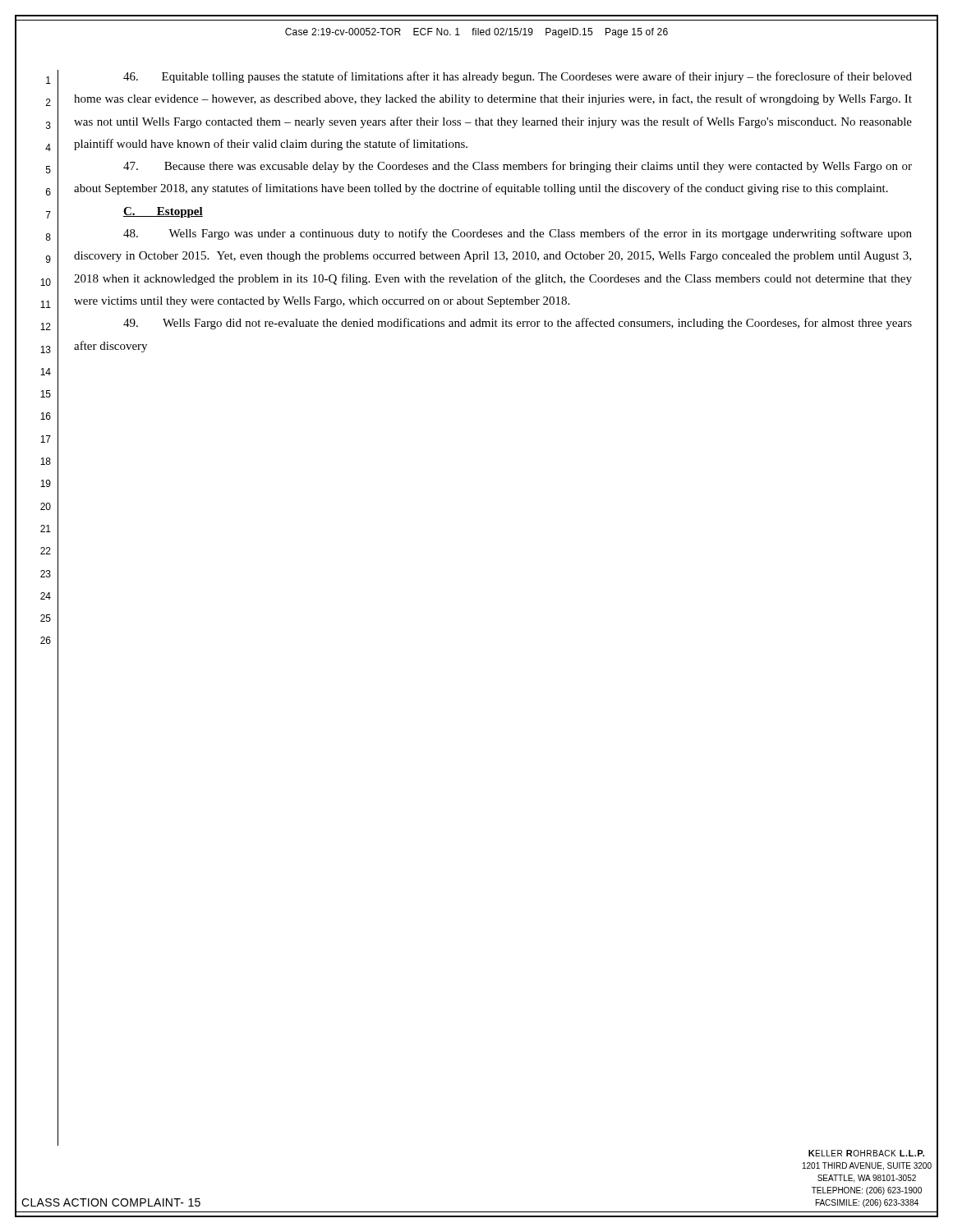Screen dimensions: 1232x953
Task: Point to the block beginning "Wells Fargo was under a"
Action: point(493,267)
